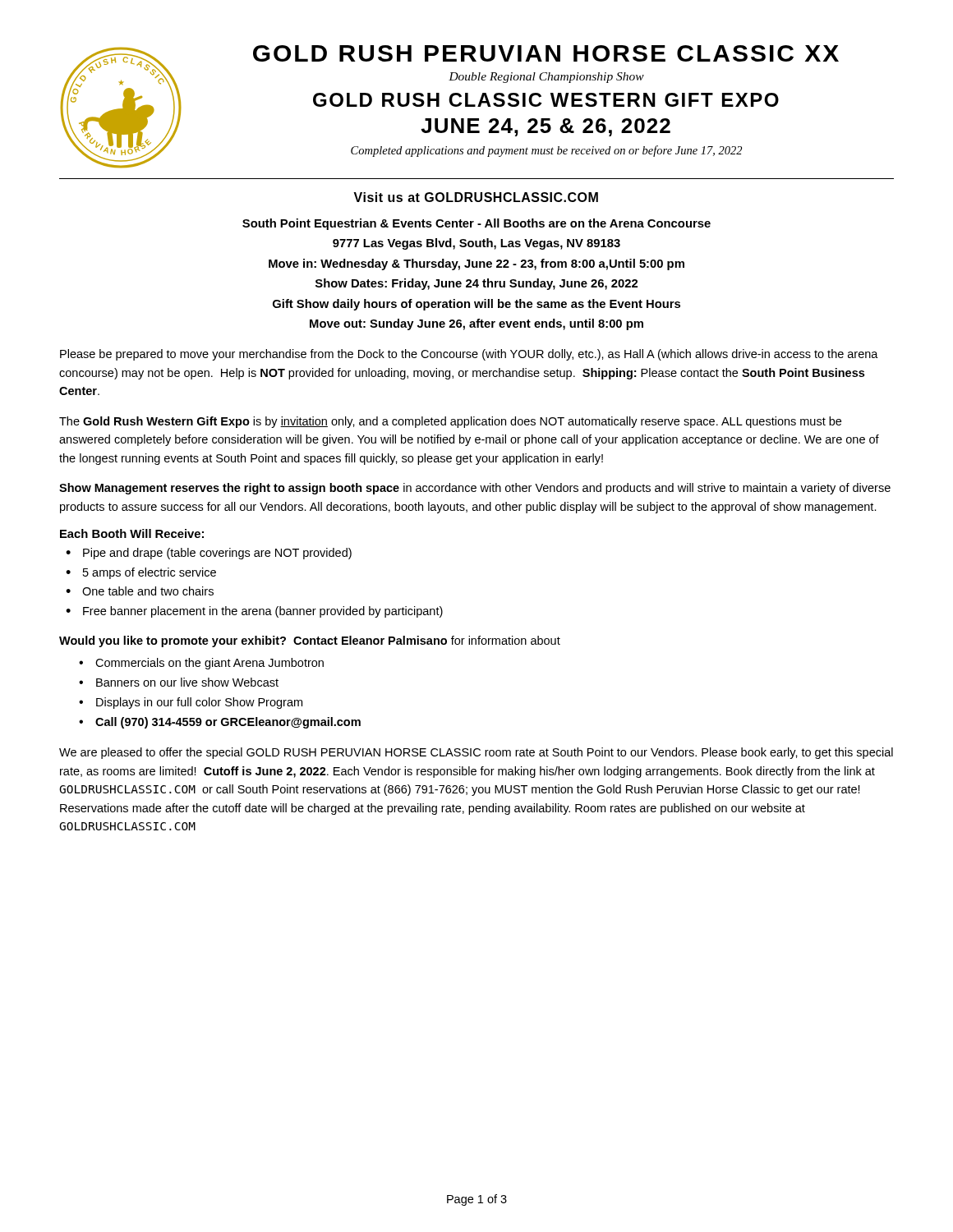Find the block on this page that starts "Completed applications and"
Viewport: 953px width, 1232px height.
coord(546,151)
